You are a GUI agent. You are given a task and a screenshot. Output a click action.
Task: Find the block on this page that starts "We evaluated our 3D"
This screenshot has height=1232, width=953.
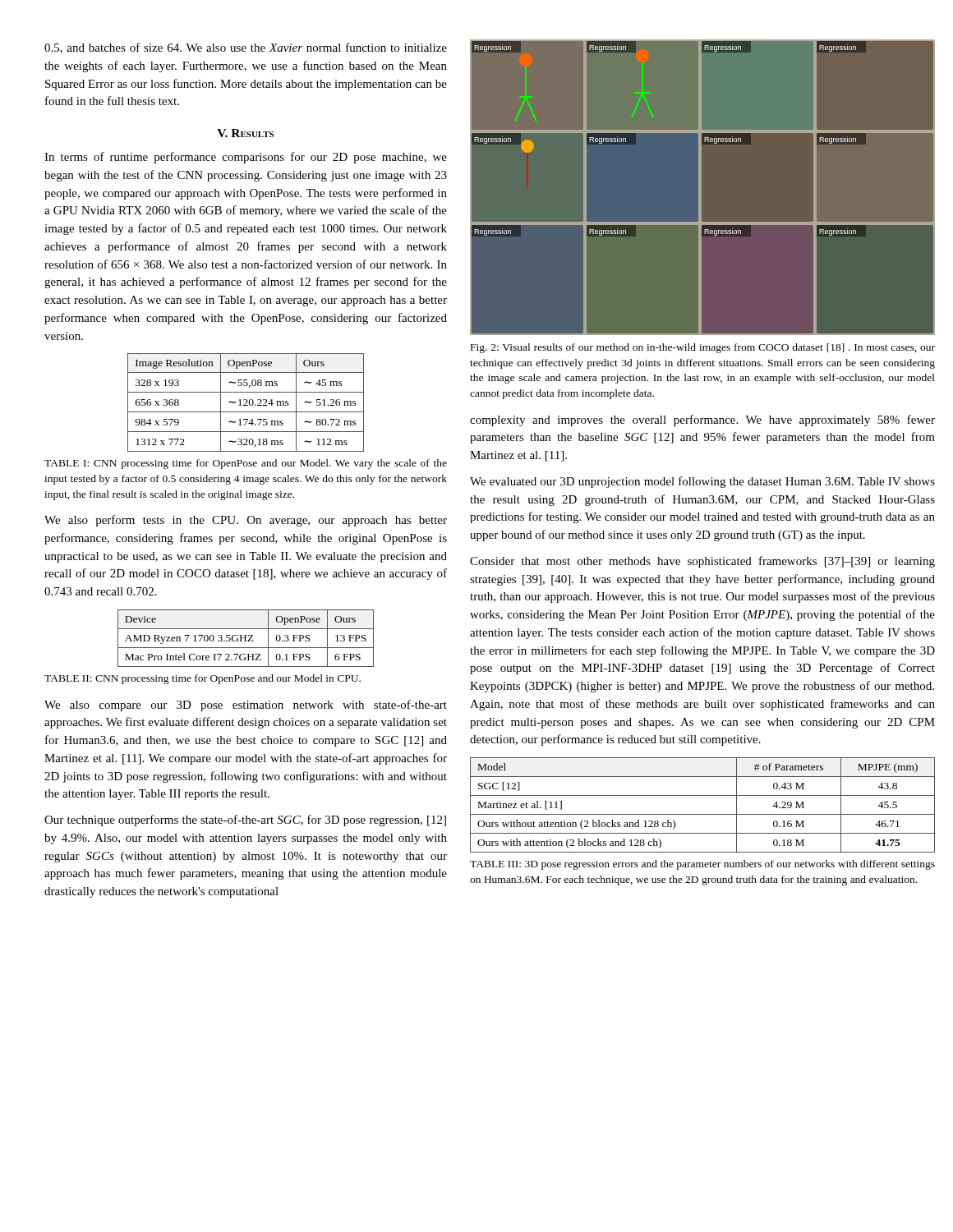pyautogui.click(x=702, y=509)
